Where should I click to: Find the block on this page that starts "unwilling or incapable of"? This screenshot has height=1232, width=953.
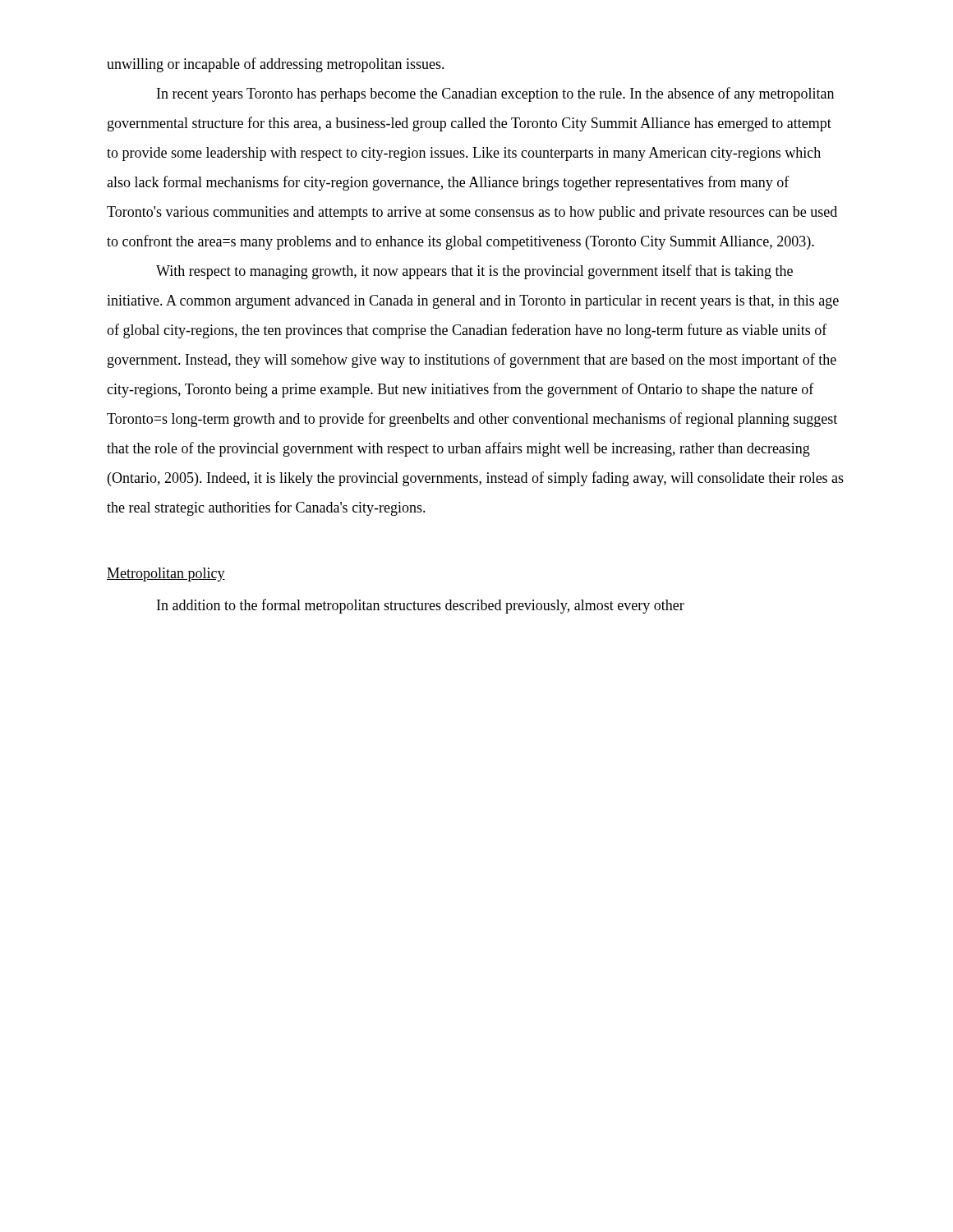point(276,65)
